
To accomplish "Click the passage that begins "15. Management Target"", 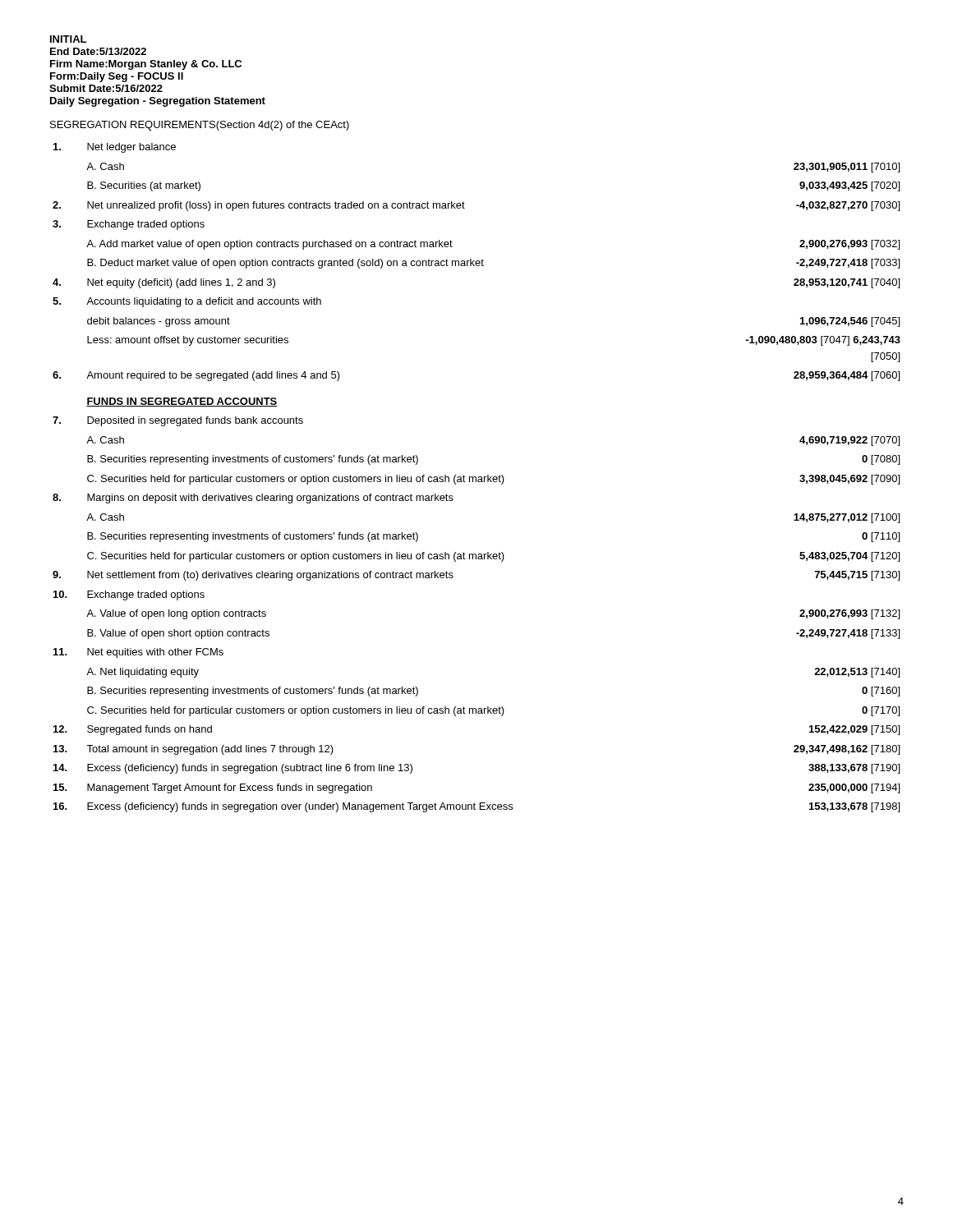I will click(x=228, y=788).
